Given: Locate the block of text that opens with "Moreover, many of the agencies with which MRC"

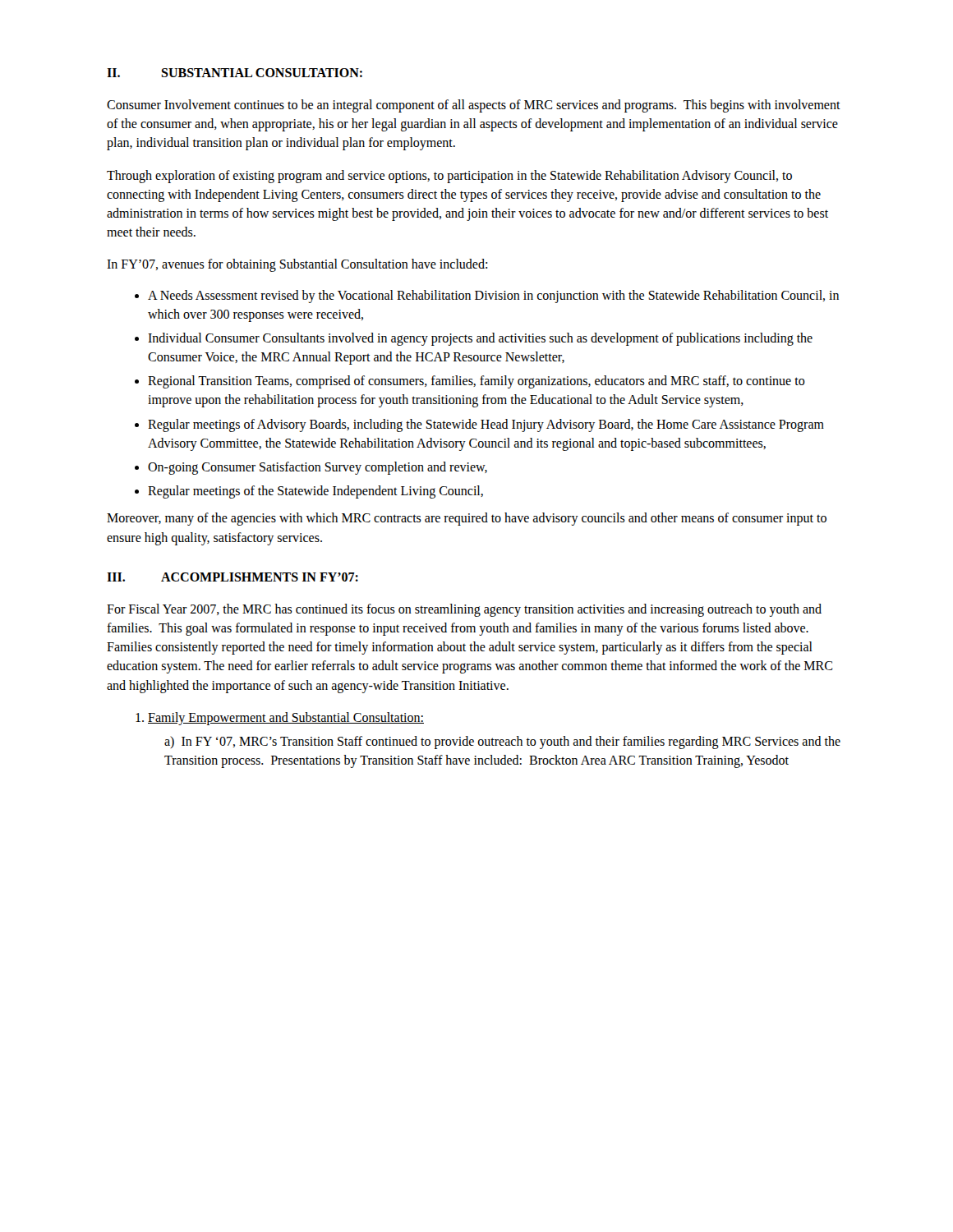Looking at the screenshot, I should point(467,528).
